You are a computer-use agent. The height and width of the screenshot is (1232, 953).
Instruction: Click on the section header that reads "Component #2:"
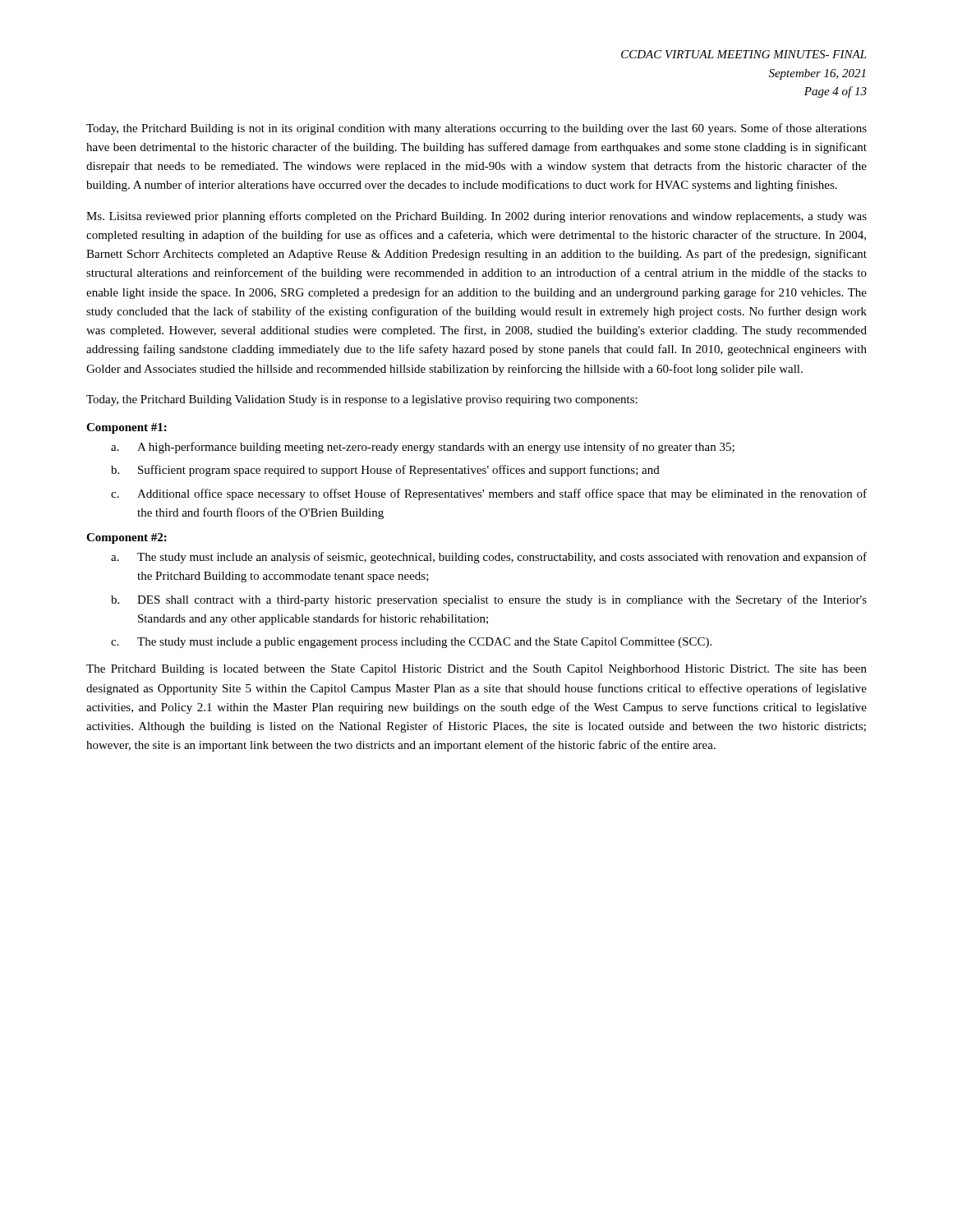[x=127, y=537]
